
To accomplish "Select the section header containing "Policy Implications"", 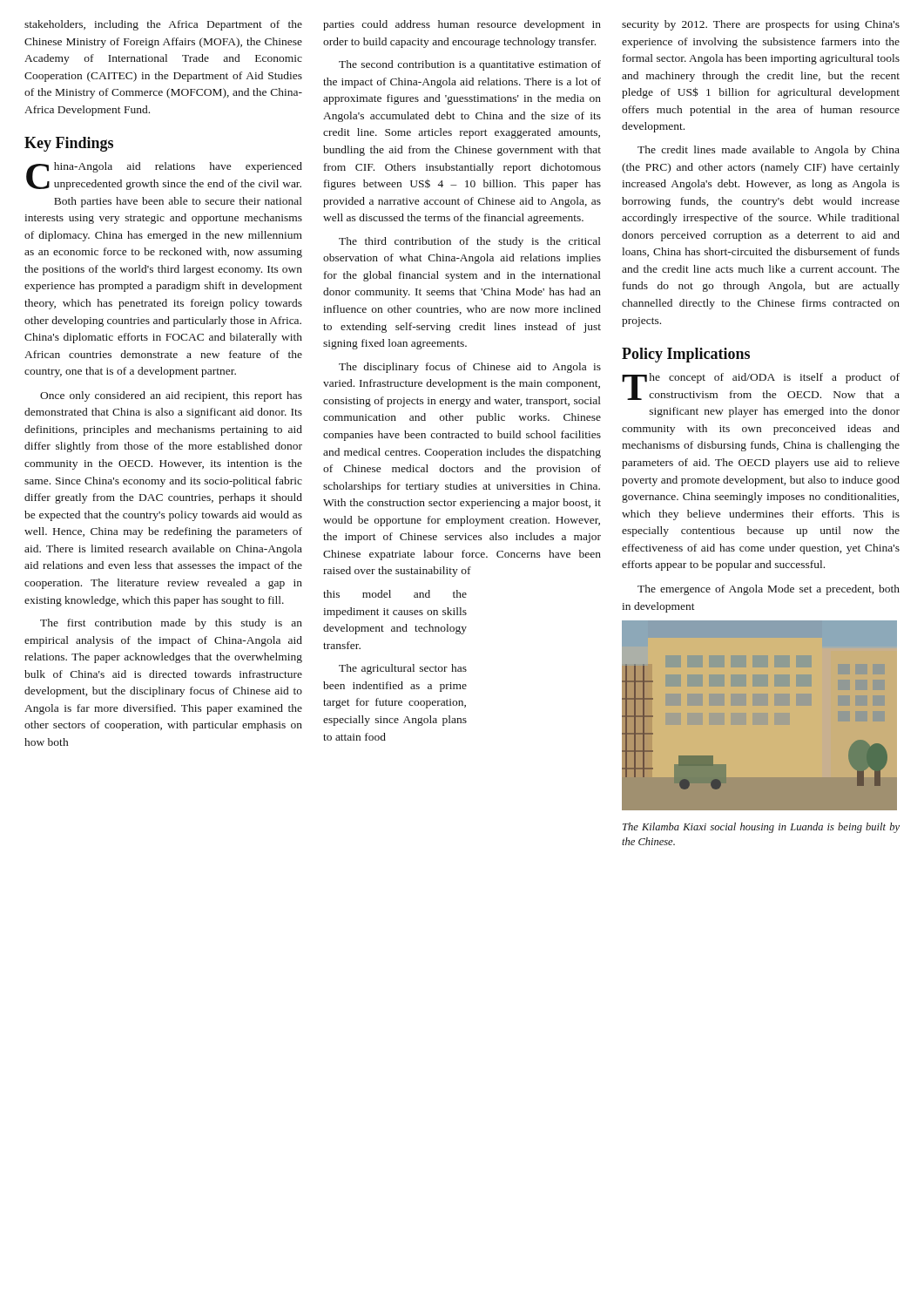I will (x=686, y=355).
